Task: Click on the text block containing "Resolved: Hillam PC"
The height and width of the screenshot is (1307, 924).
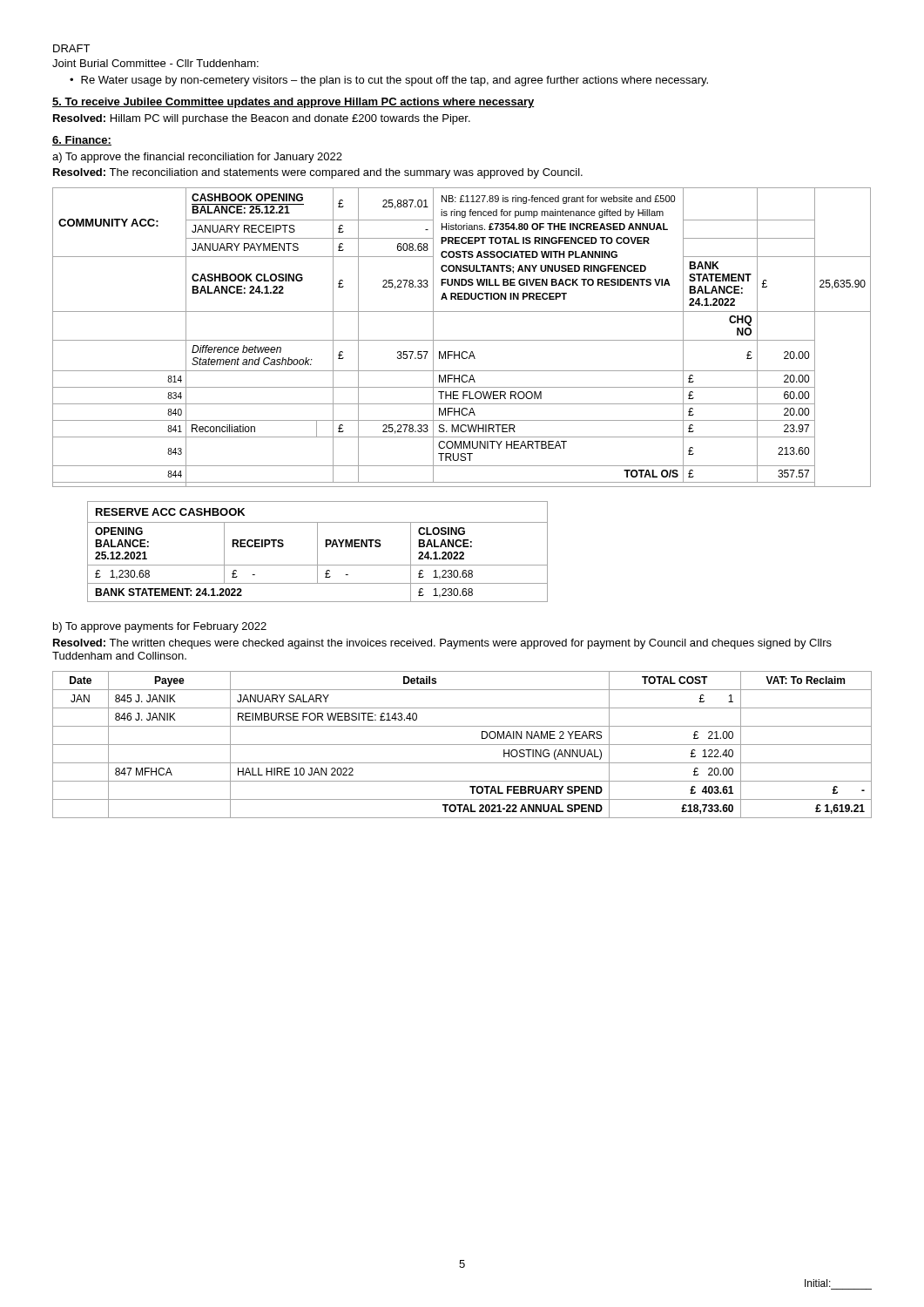Action: 262,118
